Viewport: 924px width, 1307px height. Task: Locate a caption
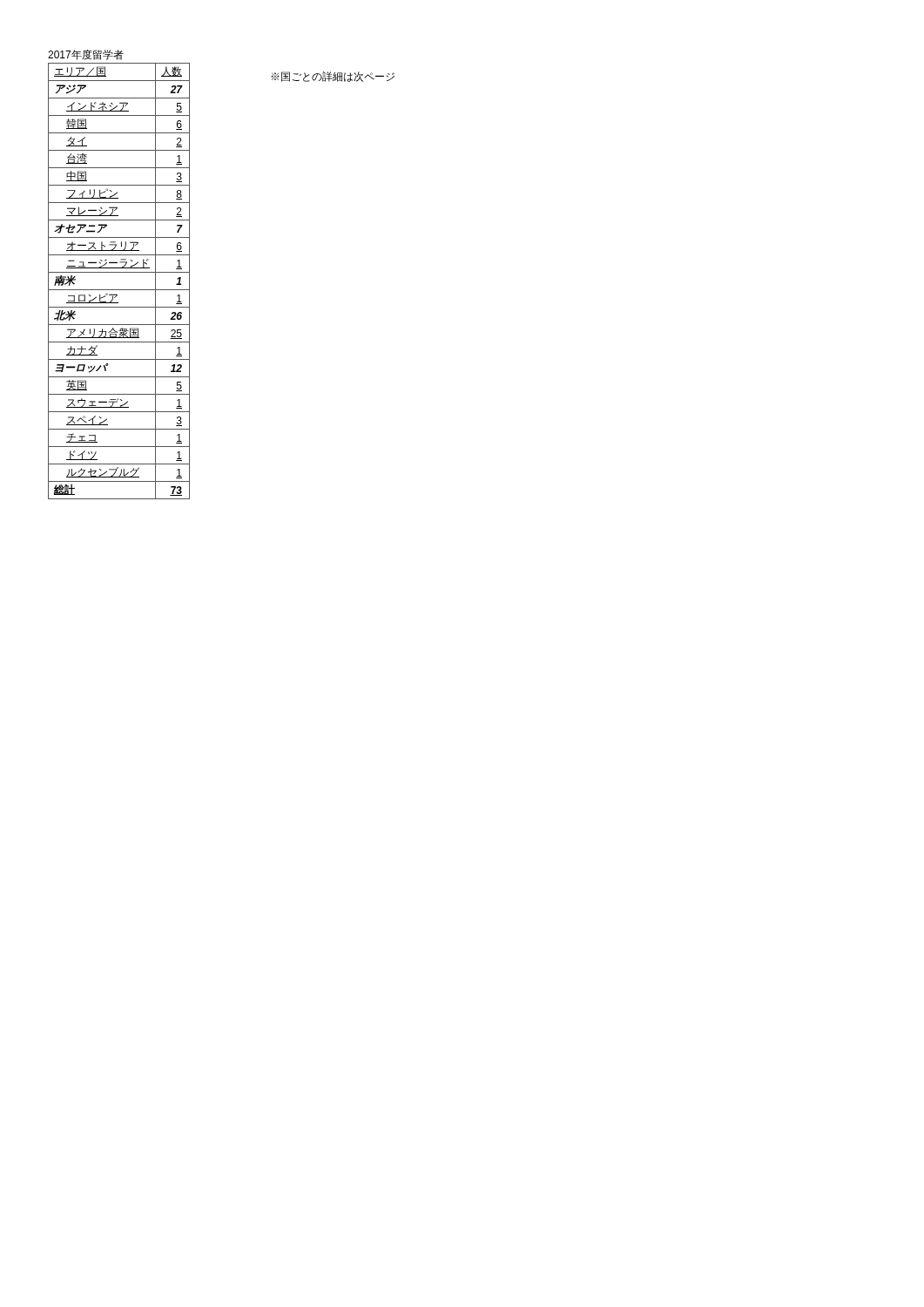[x=86, y=55]
